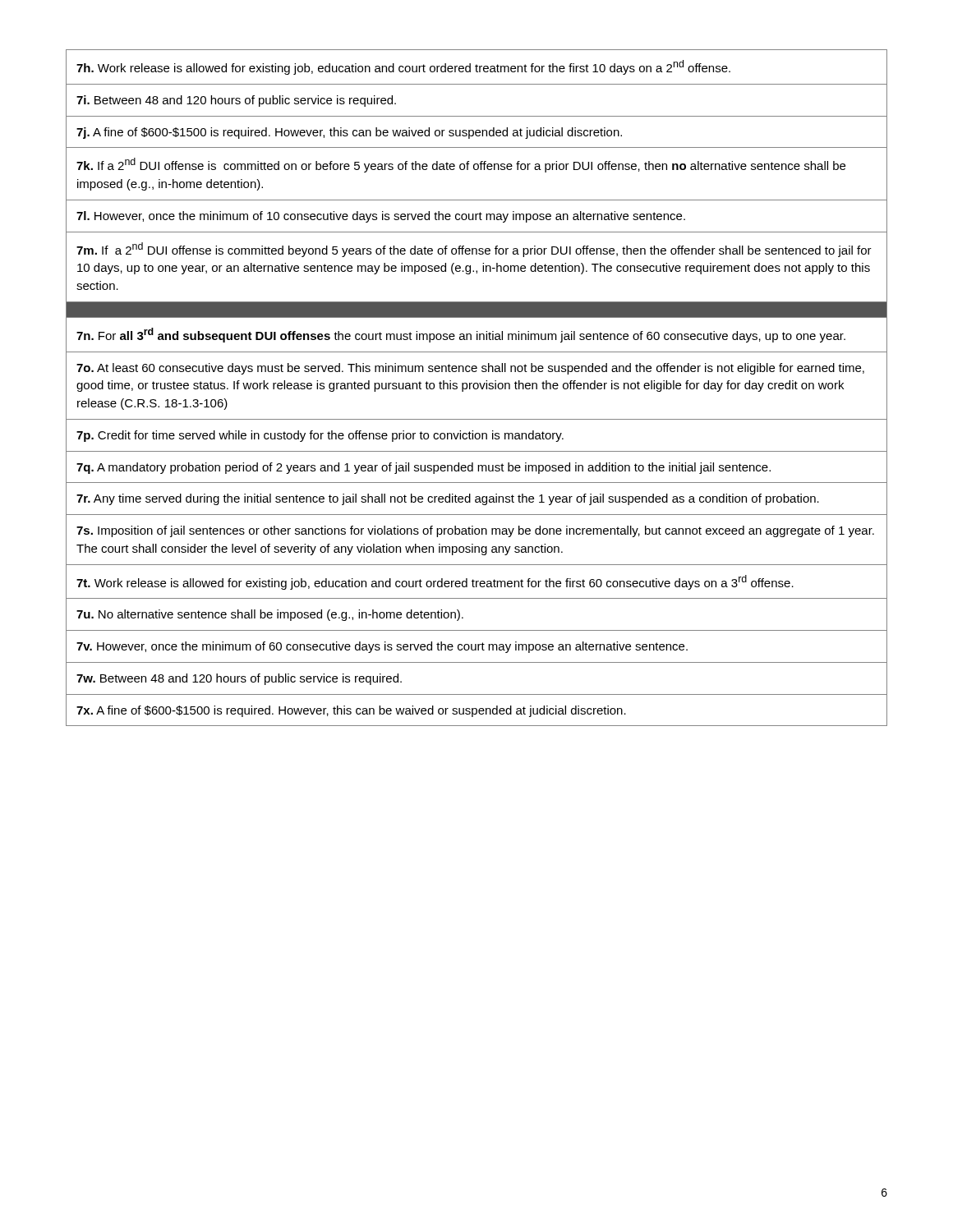
Task: Find the list item with the text "7m. If a 2nd"
Action: pyautogui.click(x=474, y=266)
